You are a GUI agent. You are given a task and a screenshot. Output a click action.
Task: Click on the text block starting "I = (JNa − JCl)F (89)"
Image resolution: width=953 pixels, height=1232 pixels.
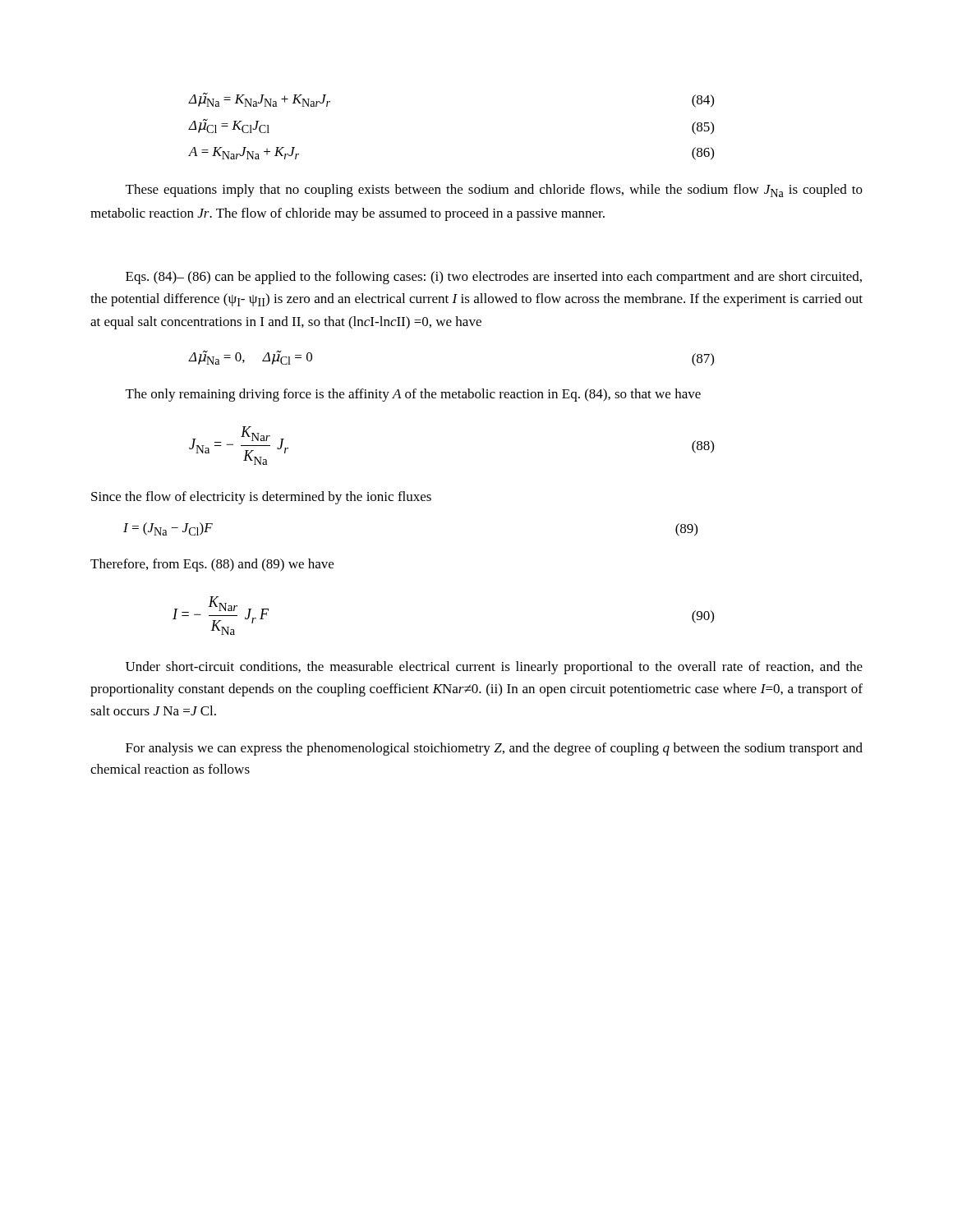(157, 529)
